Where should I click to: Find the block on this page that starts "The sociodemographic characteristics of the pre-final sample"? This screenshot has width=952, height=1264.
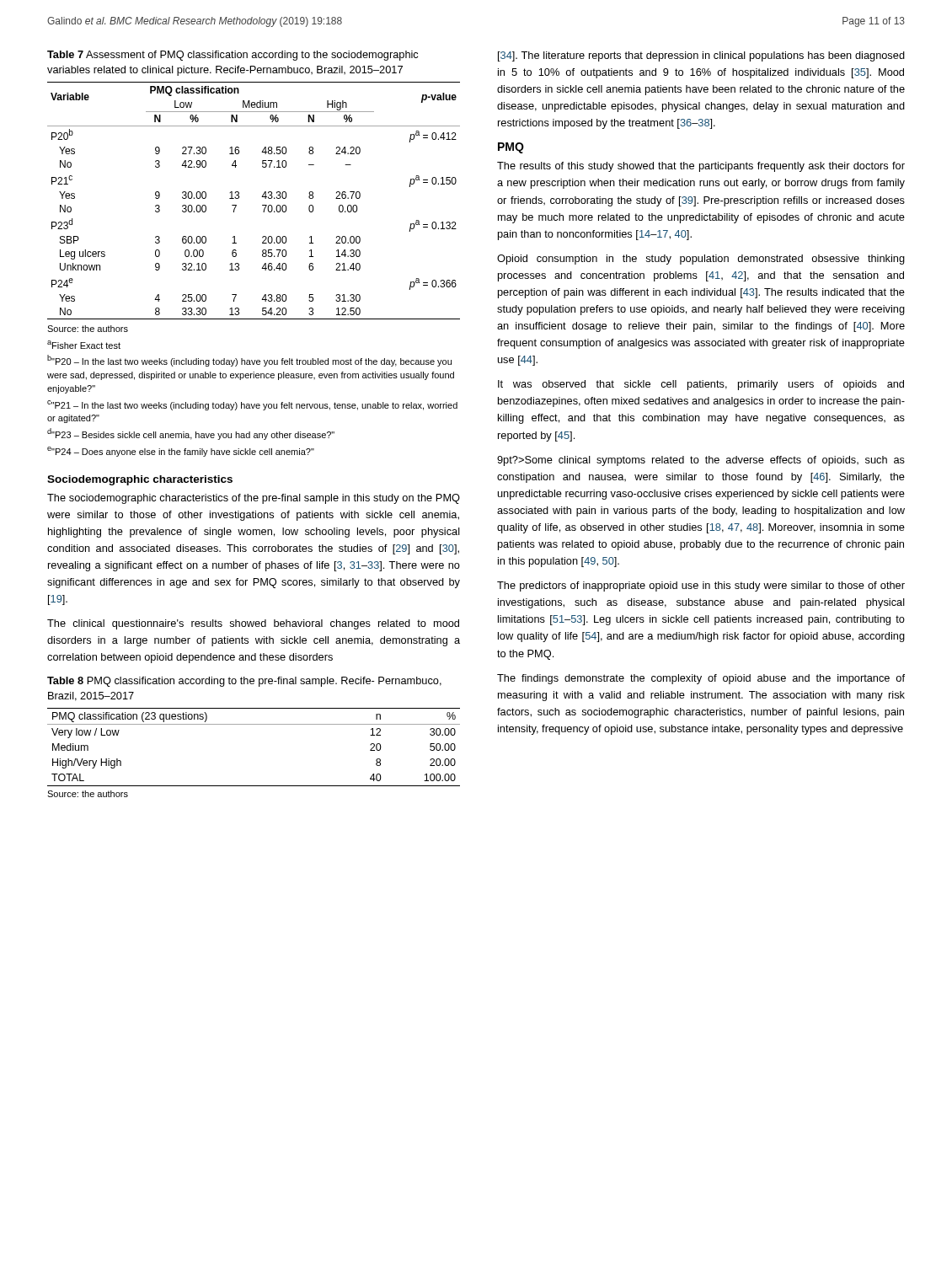pyautogui.click(x=254, y=548)
